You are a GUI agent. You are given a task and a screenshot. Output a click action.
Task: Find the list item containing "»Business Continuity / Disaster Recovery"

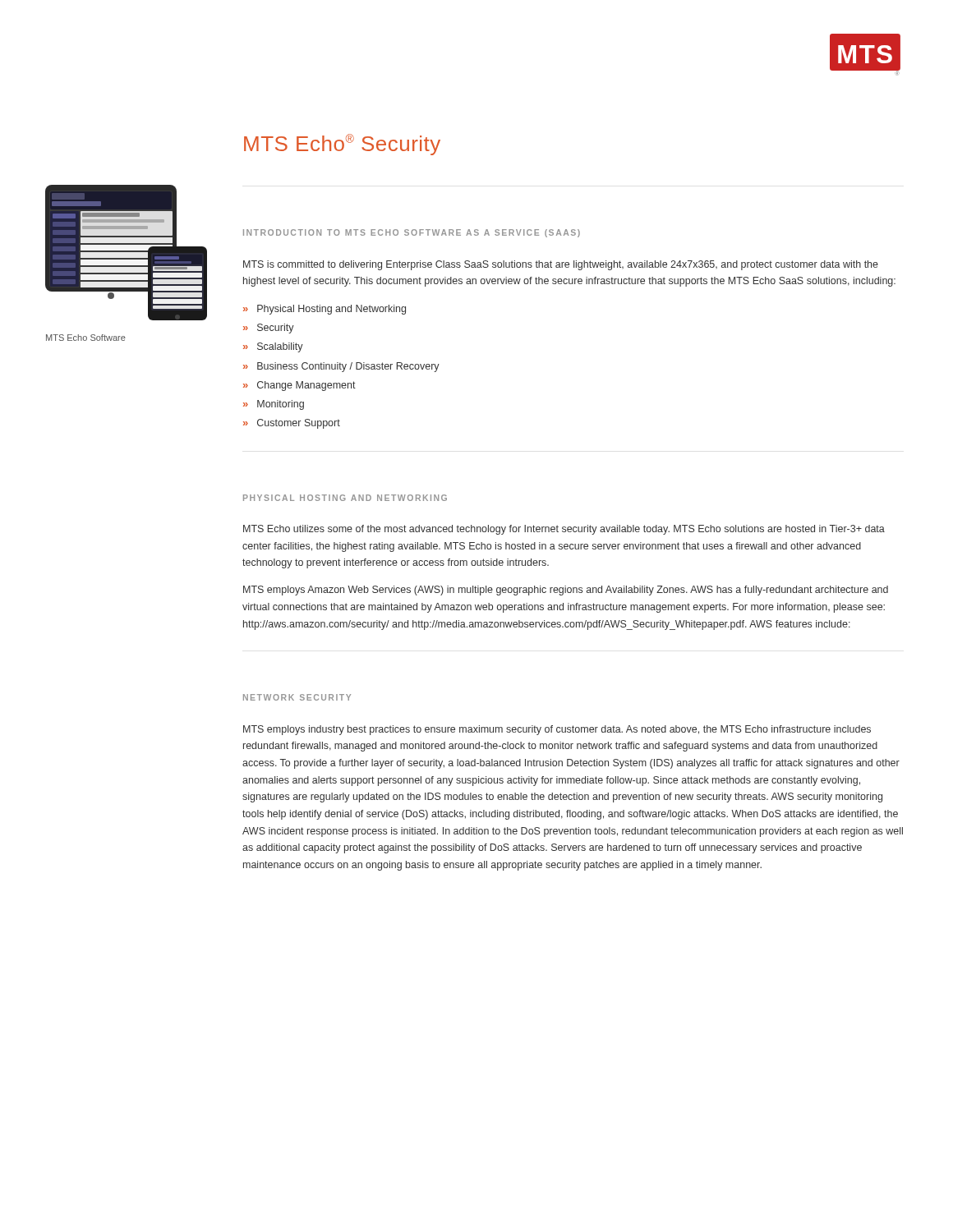(x=341, y=367)
